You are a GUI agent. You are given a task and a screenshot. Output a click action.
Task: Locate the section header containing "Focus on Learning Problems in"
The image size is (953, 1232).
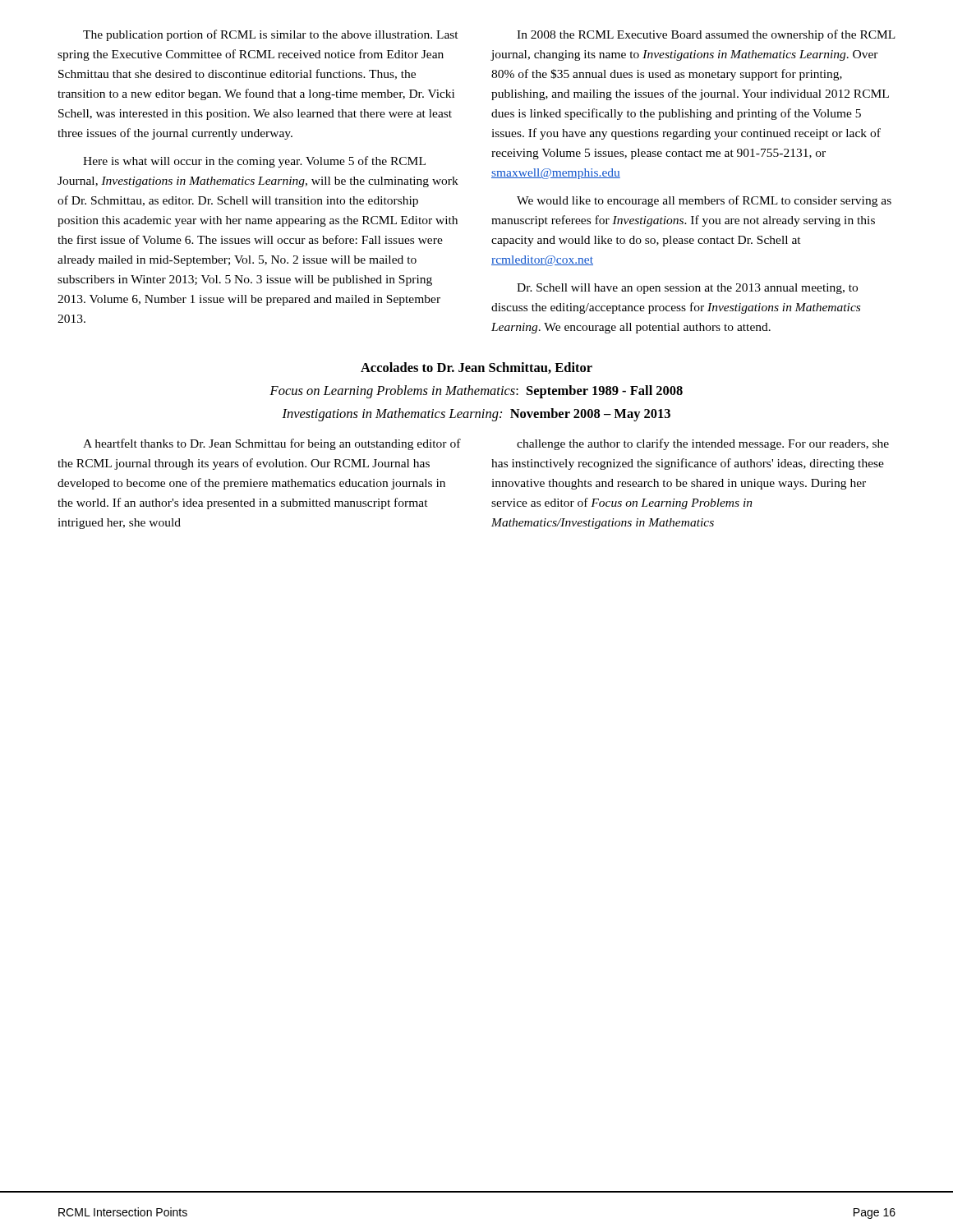point(476,391)
